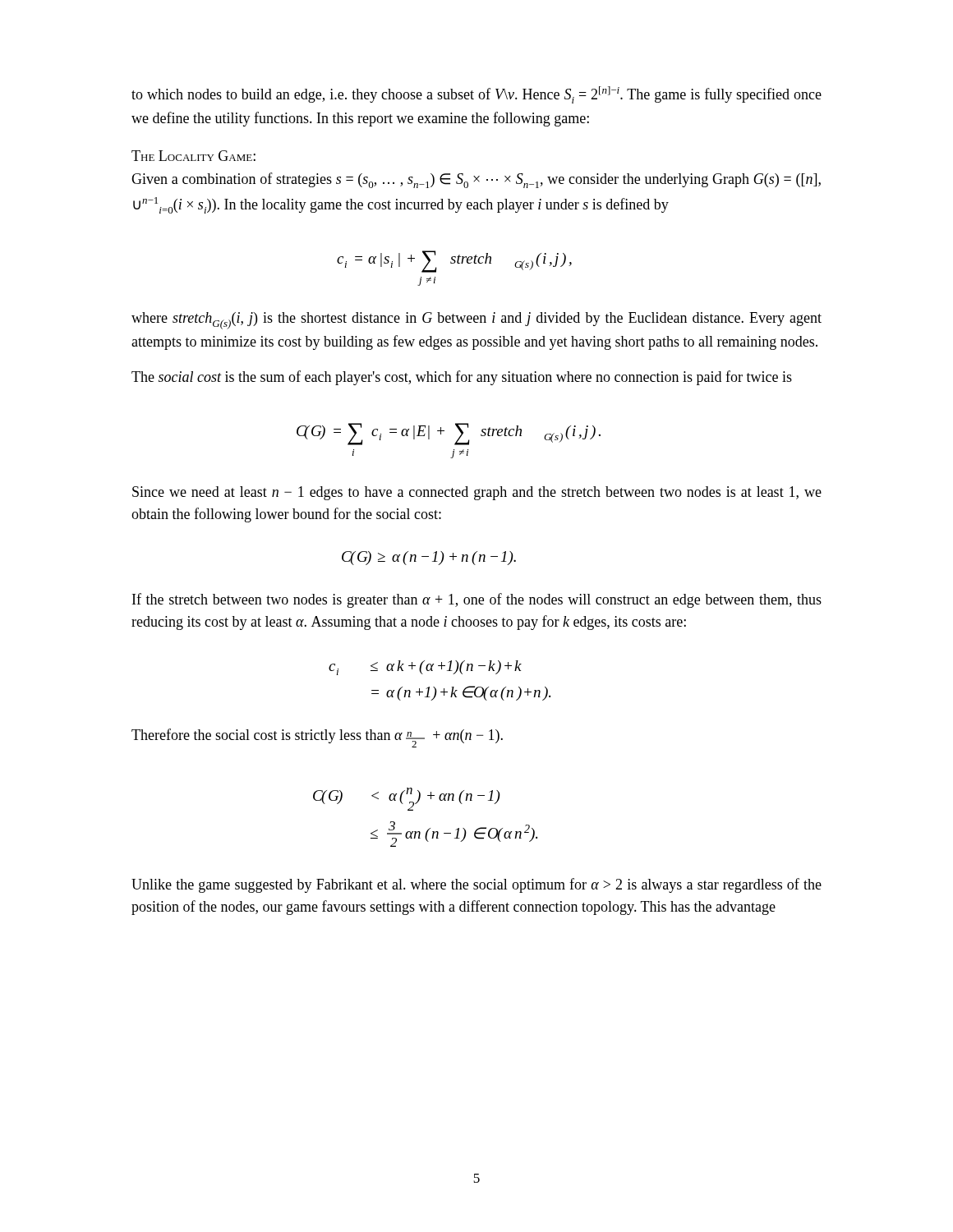Find the element starting "Given a combination"

[476, 193]
